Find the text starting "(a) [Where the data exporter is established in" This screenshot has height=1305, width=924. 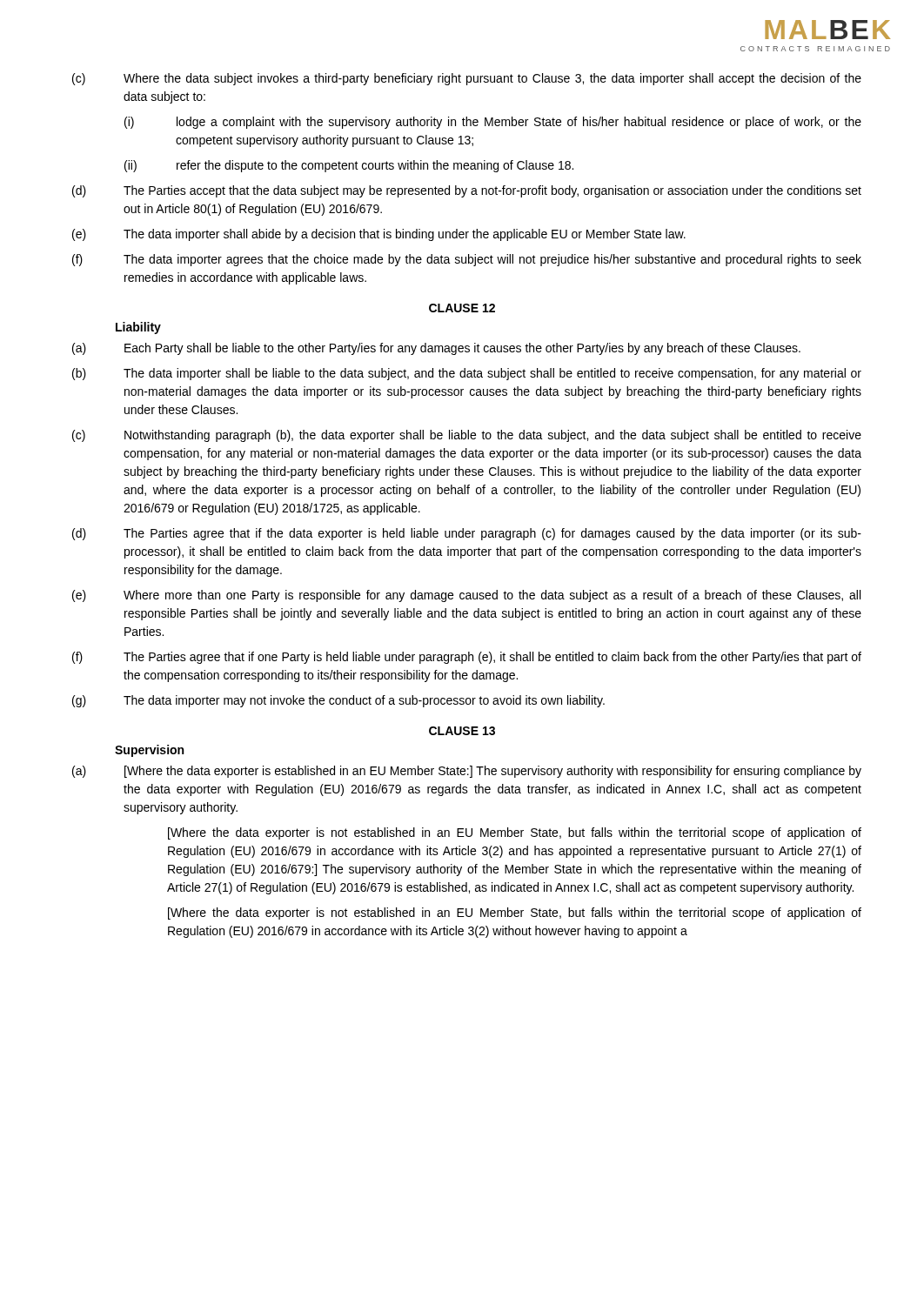462,790
